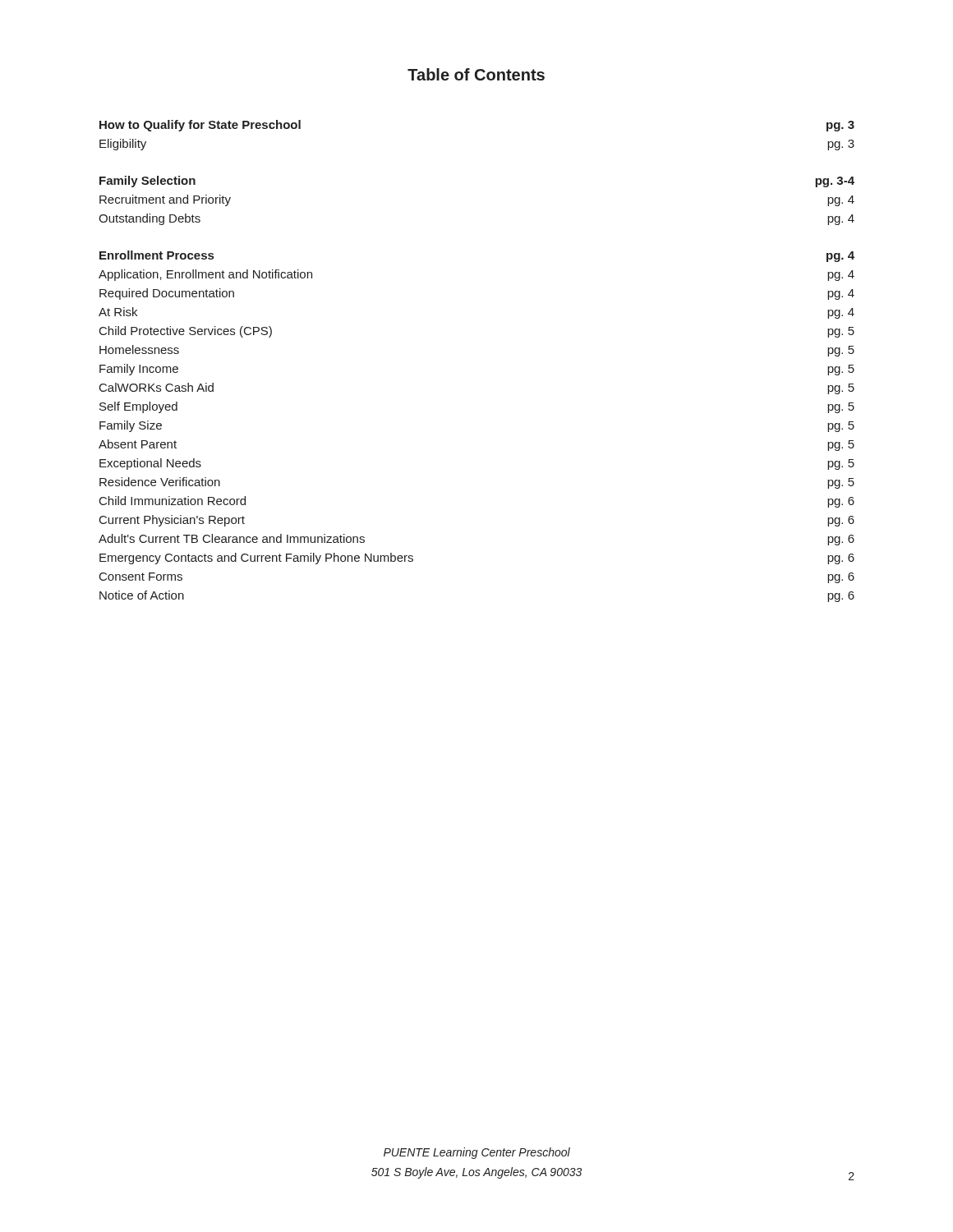
Task: Locate the list item that reads "Required Documentation pg. 4"
Action: click(162, 294)
